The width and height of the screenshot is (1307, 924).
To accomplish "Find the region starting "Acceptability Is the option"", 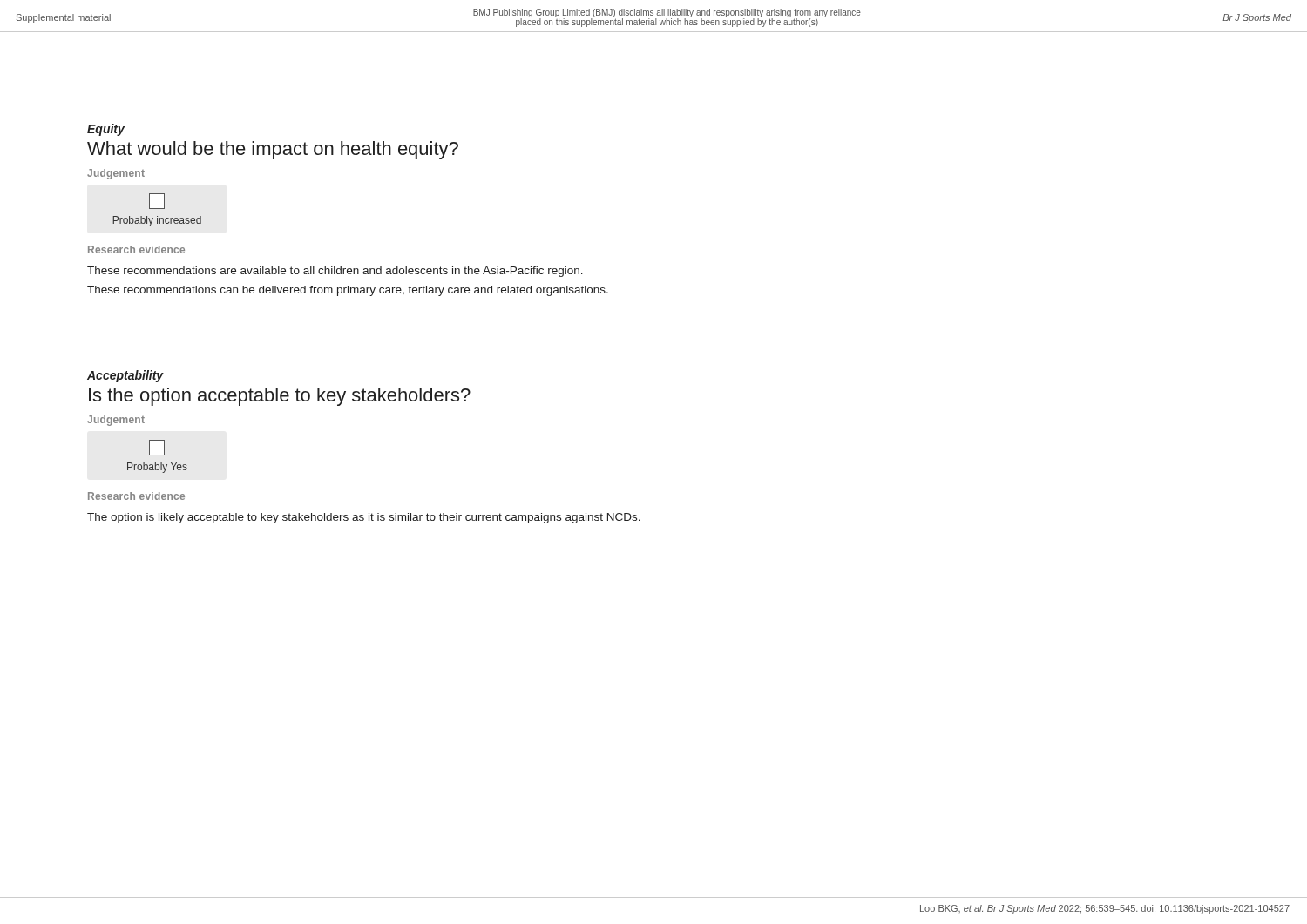I will [x=125, y=376].
